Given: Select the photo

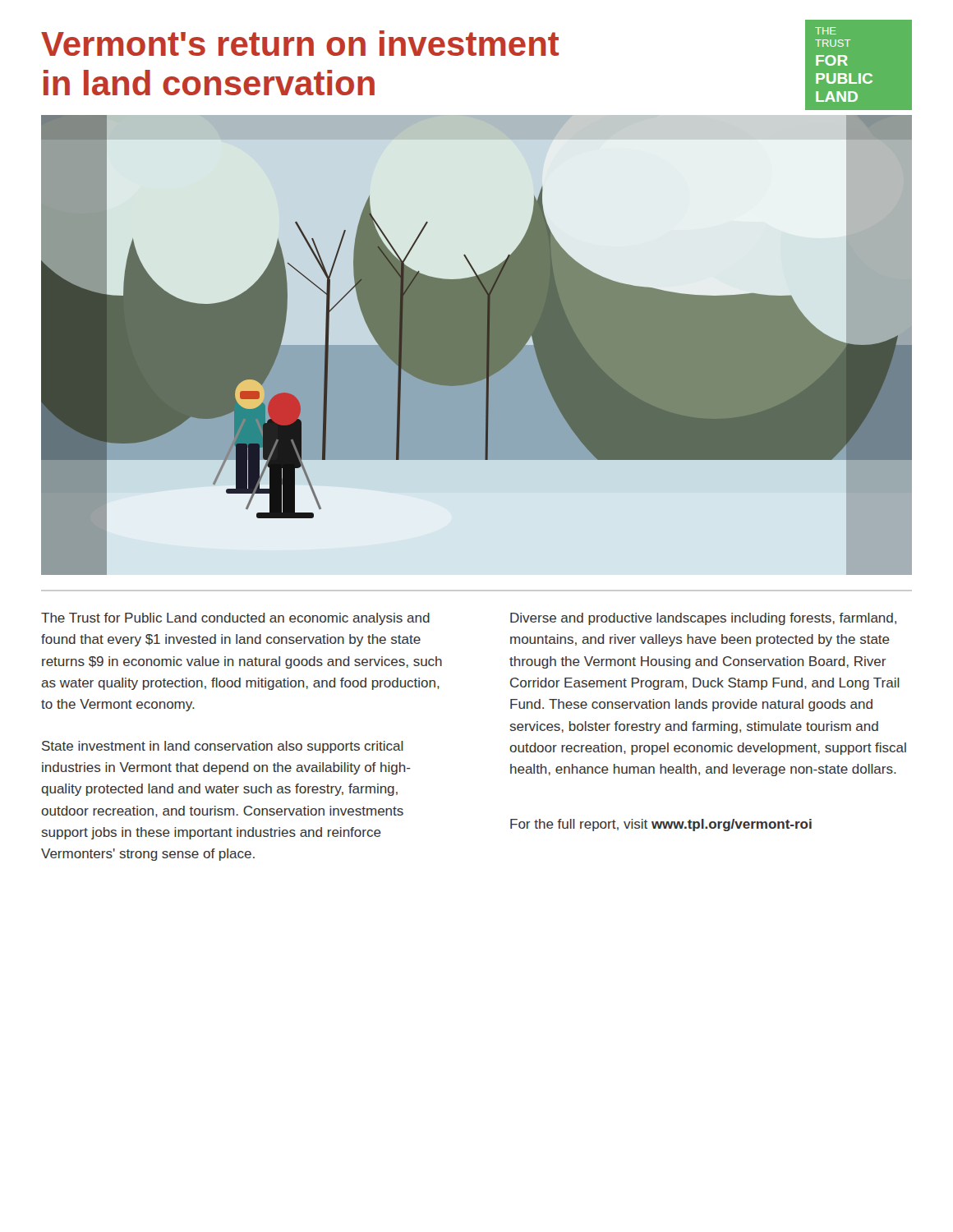Looking at the screenshot, I should point(476,345).
